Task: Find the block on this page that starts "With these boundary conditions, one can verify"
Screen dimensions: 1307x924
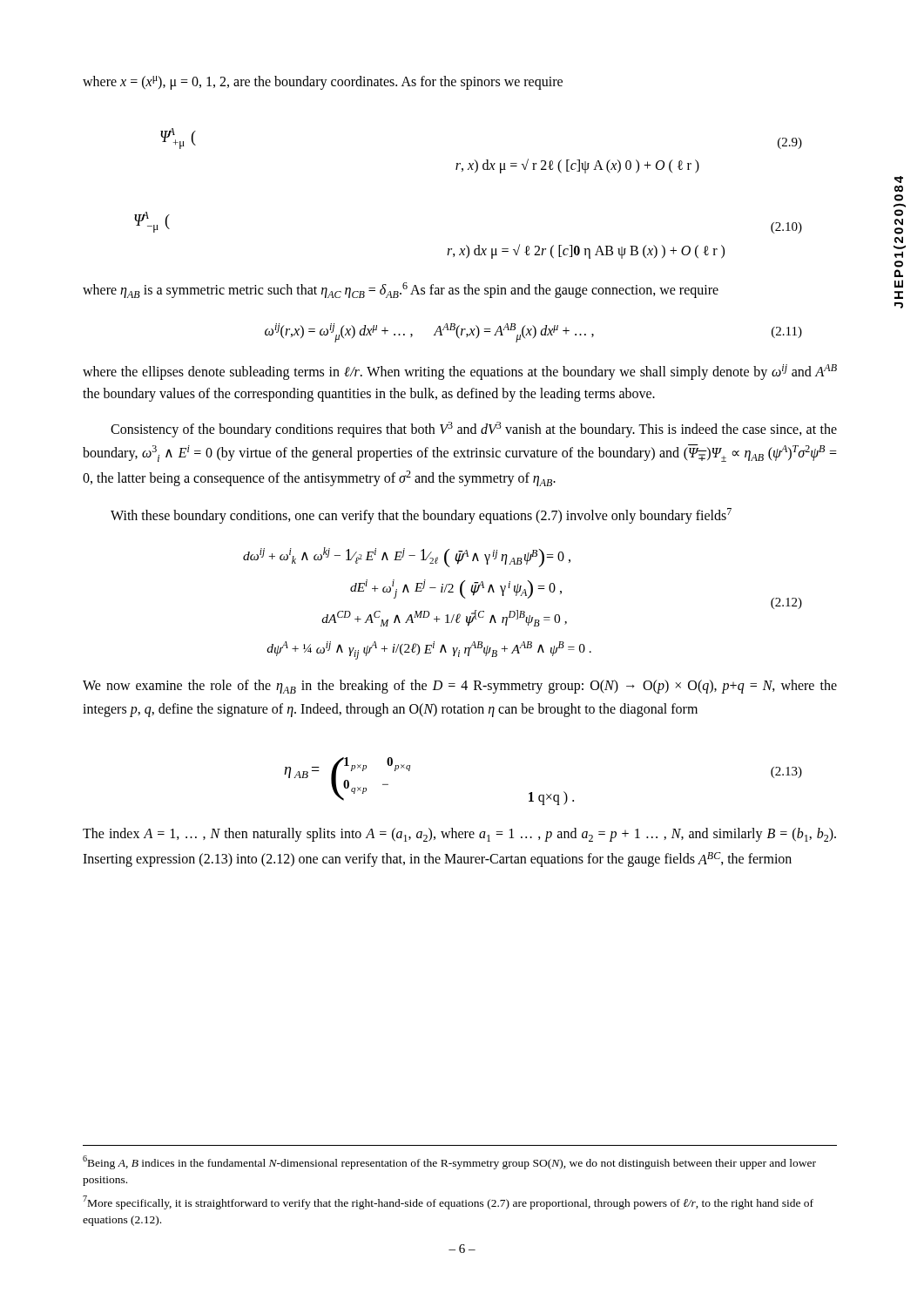Action: [x=421, y=514]
